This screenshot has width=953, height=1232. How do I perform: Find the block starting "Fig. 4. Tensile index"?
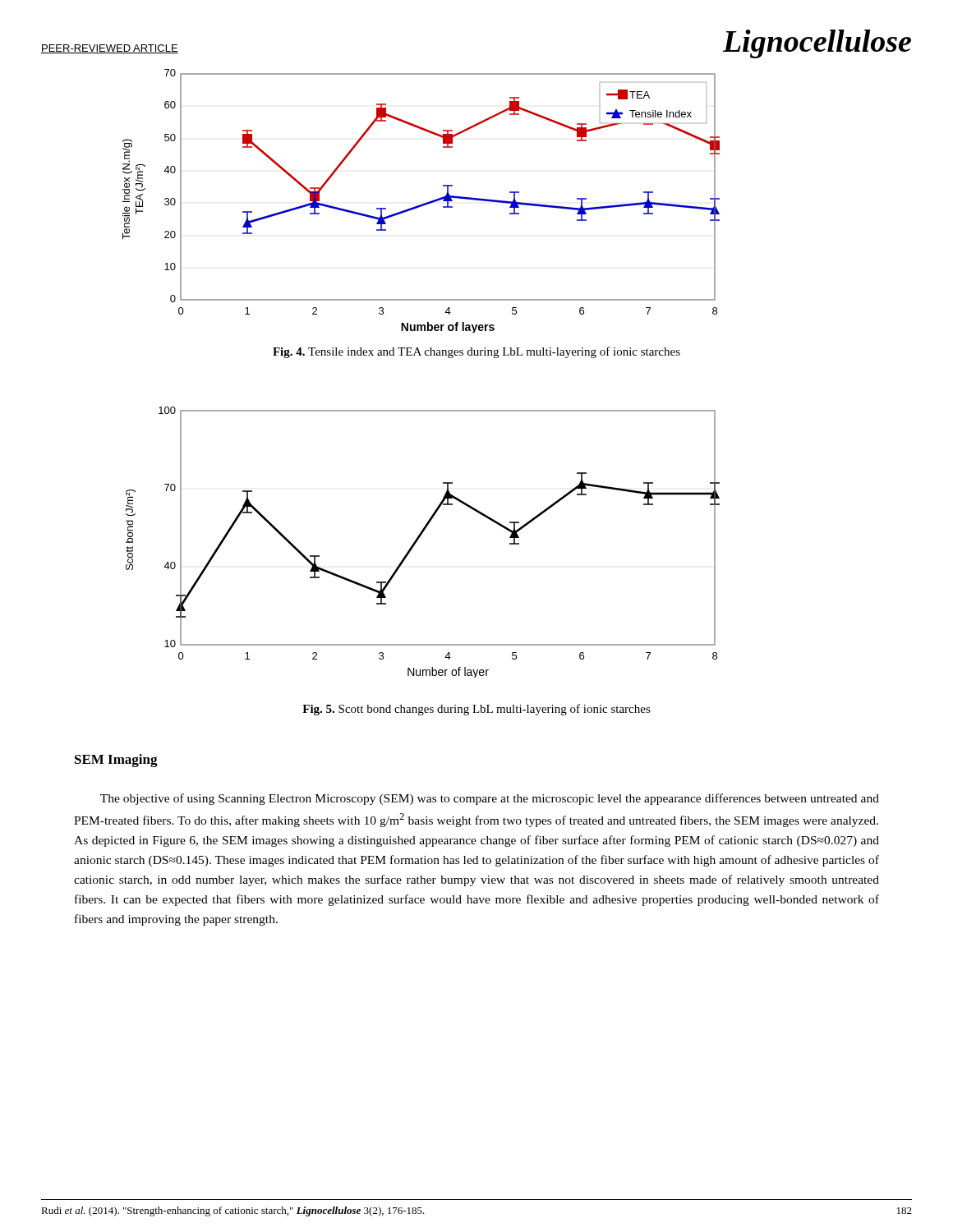pos(476,352)
